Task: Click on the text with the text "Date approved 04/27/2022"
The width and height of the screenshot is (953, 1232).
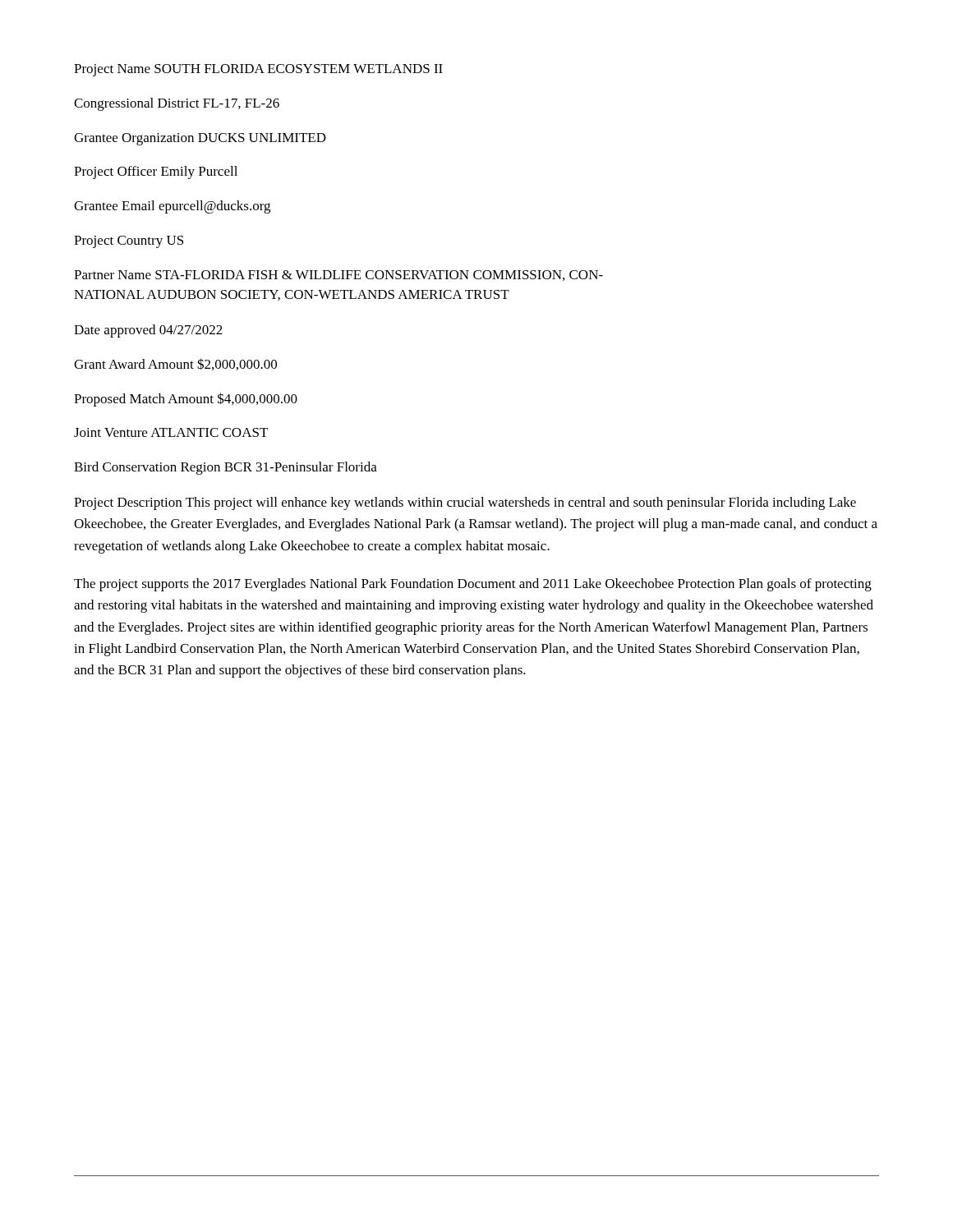Action: (x=148, y=330)
